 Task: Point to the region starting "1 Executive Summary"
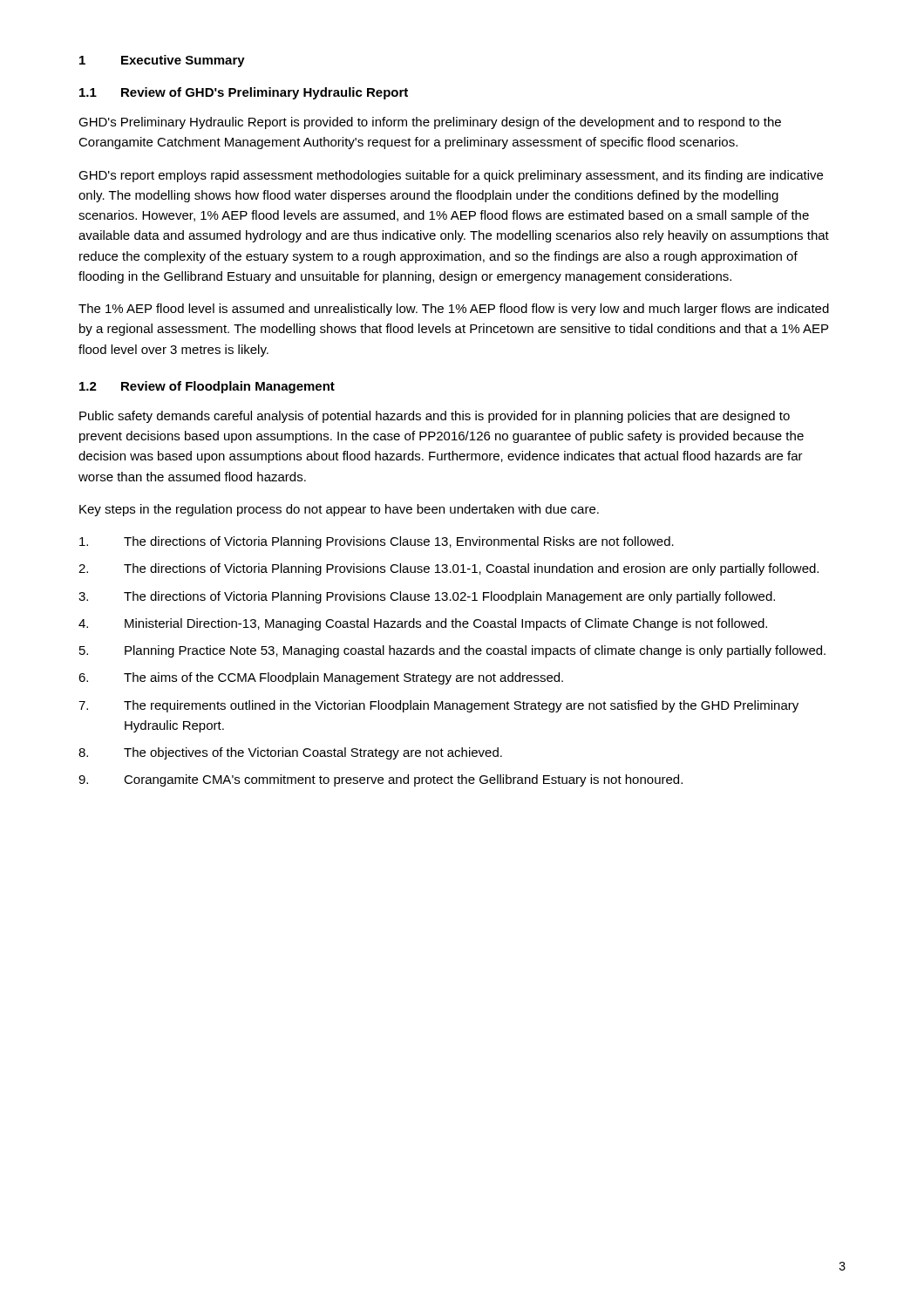point(162,60)
